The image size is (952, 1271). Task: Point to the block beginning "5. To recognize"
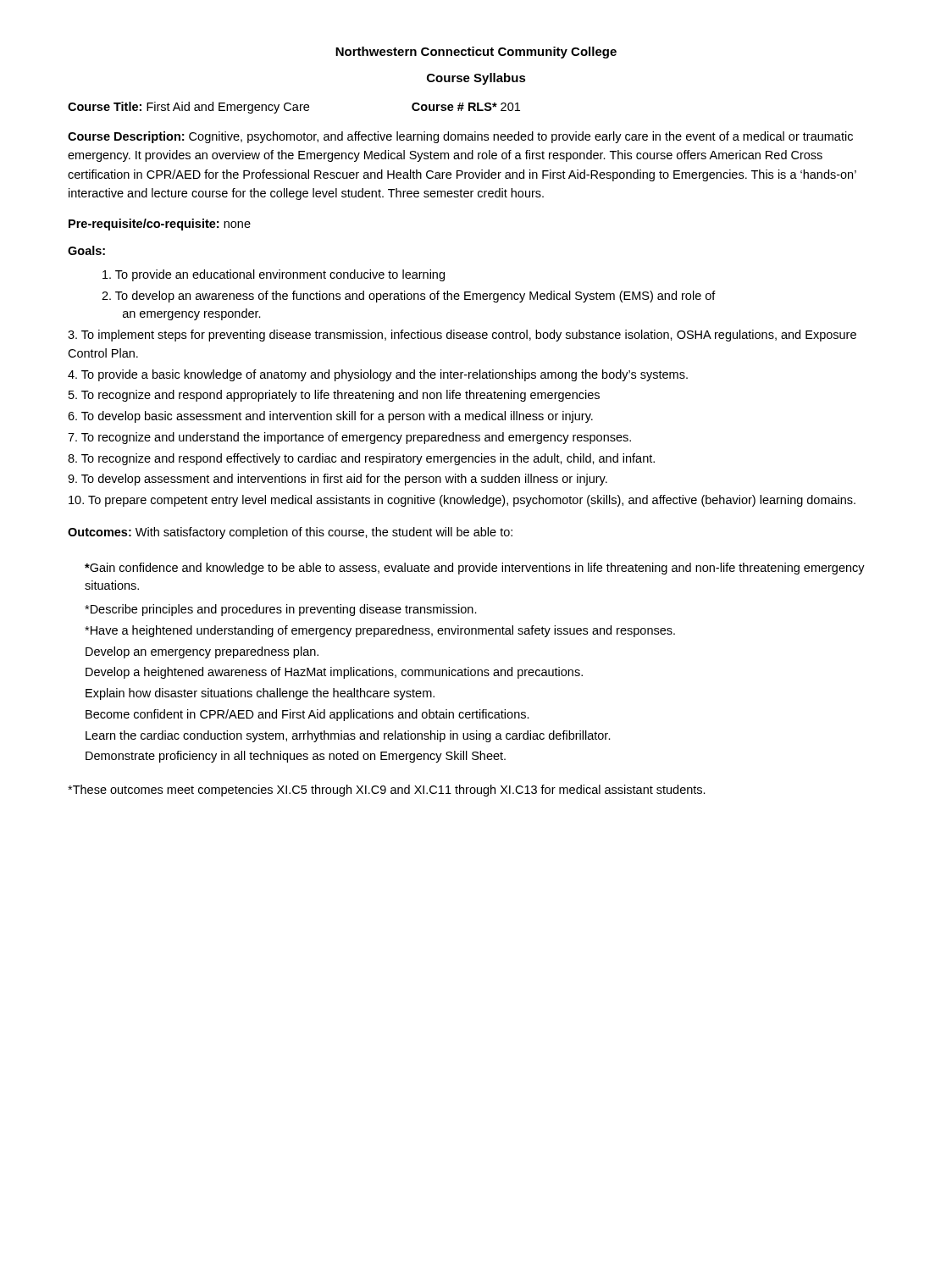click(x=334, y=395)
